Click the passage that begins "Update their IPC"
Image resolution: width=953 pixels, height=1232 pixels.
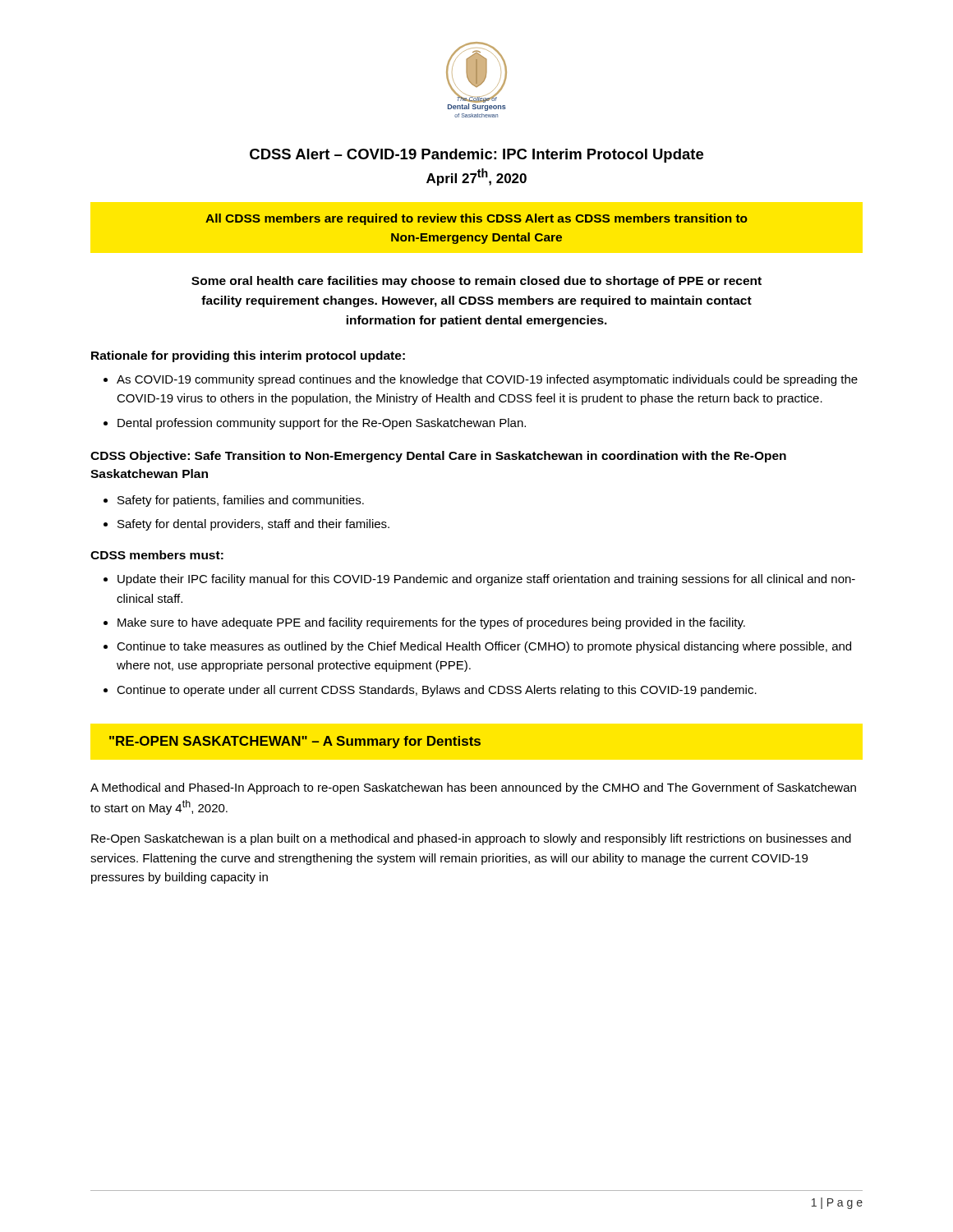pyautogui.click(x=486, y=589)
